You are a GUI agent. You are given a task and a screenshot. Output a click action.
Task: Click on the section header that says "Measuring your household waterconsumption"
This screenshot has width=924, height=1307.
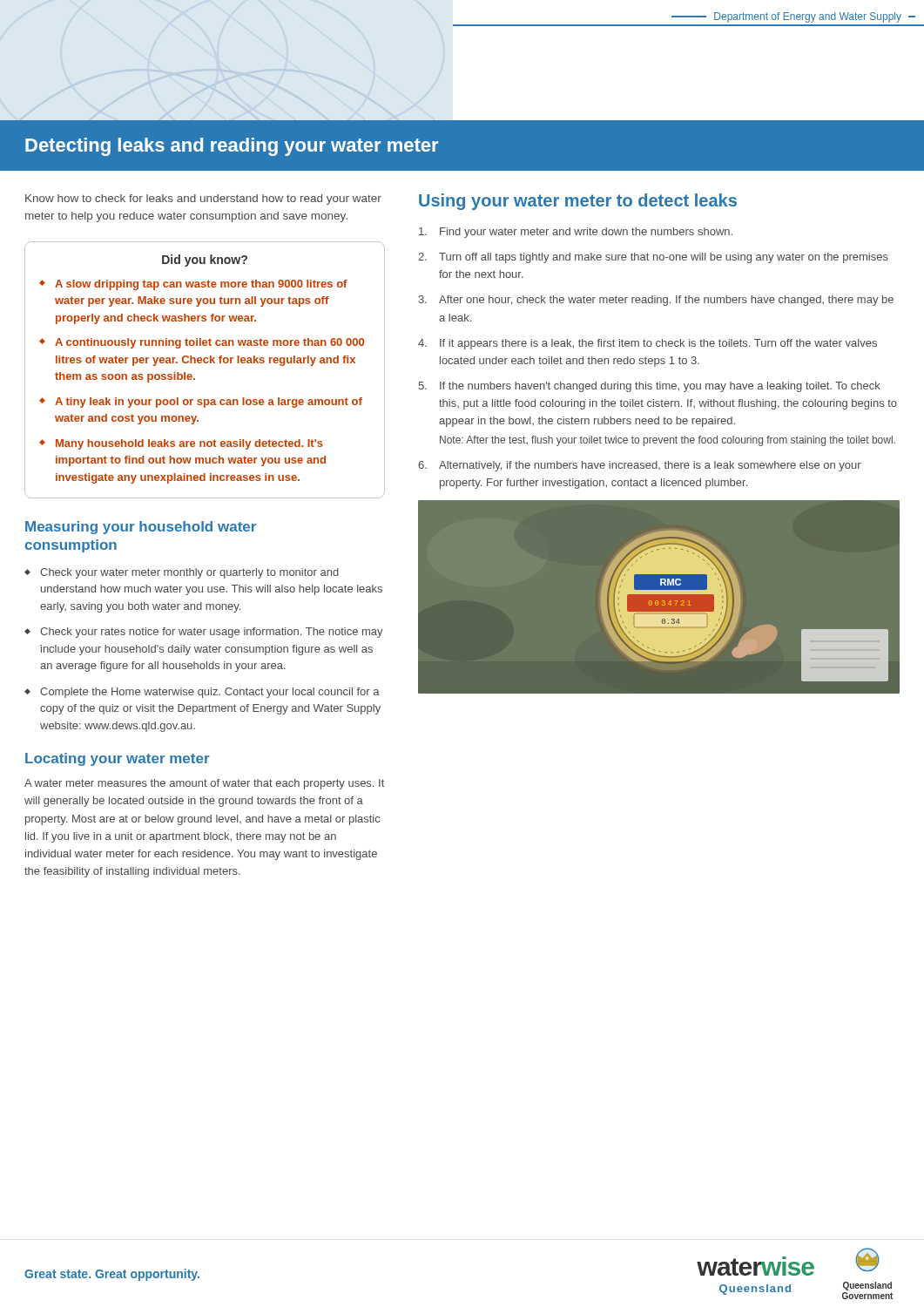pos(140,536)
